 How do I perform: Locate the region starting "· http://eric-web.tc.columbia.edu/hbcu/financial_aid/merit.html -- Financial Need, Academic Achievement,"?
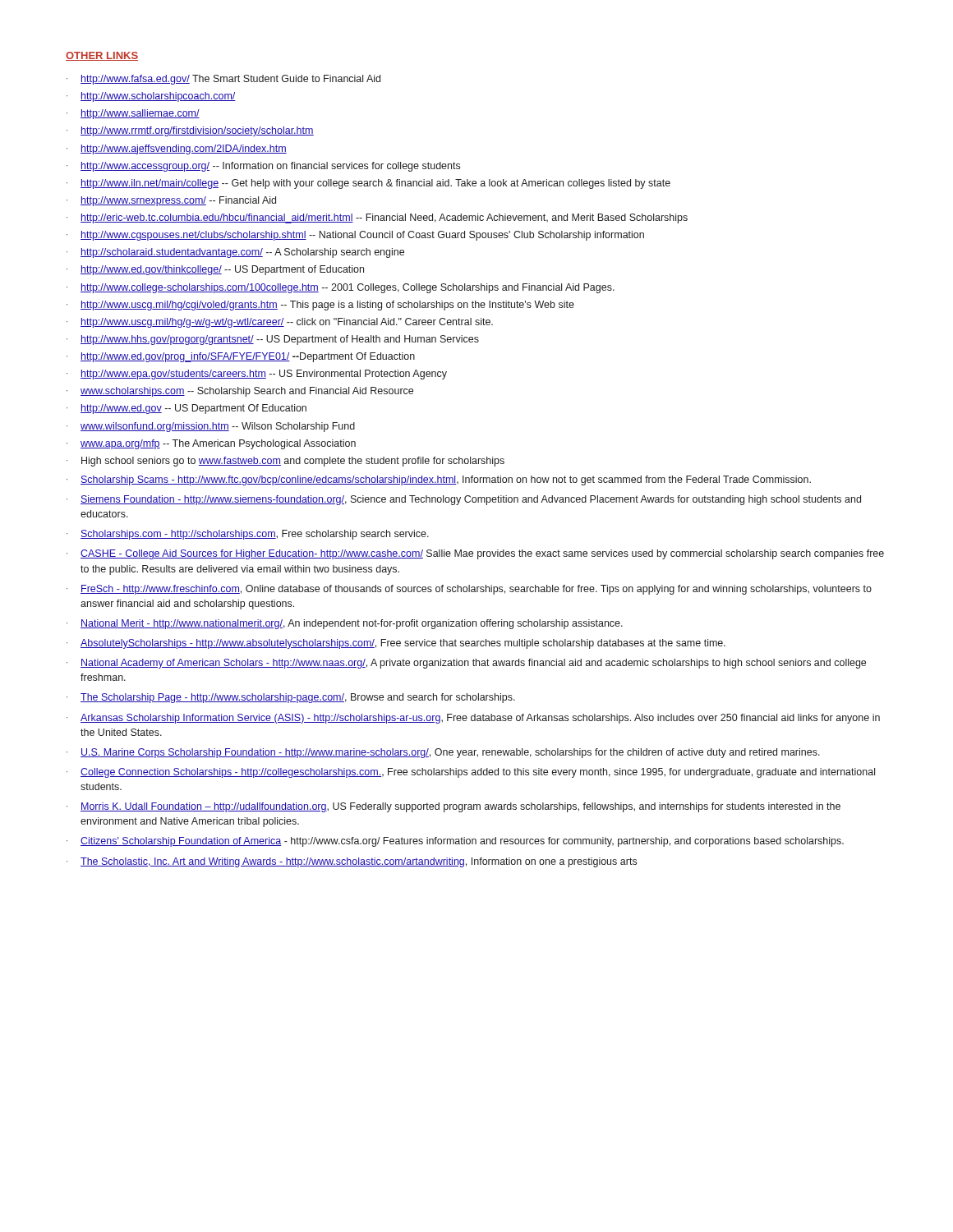(x=476, y=218)
